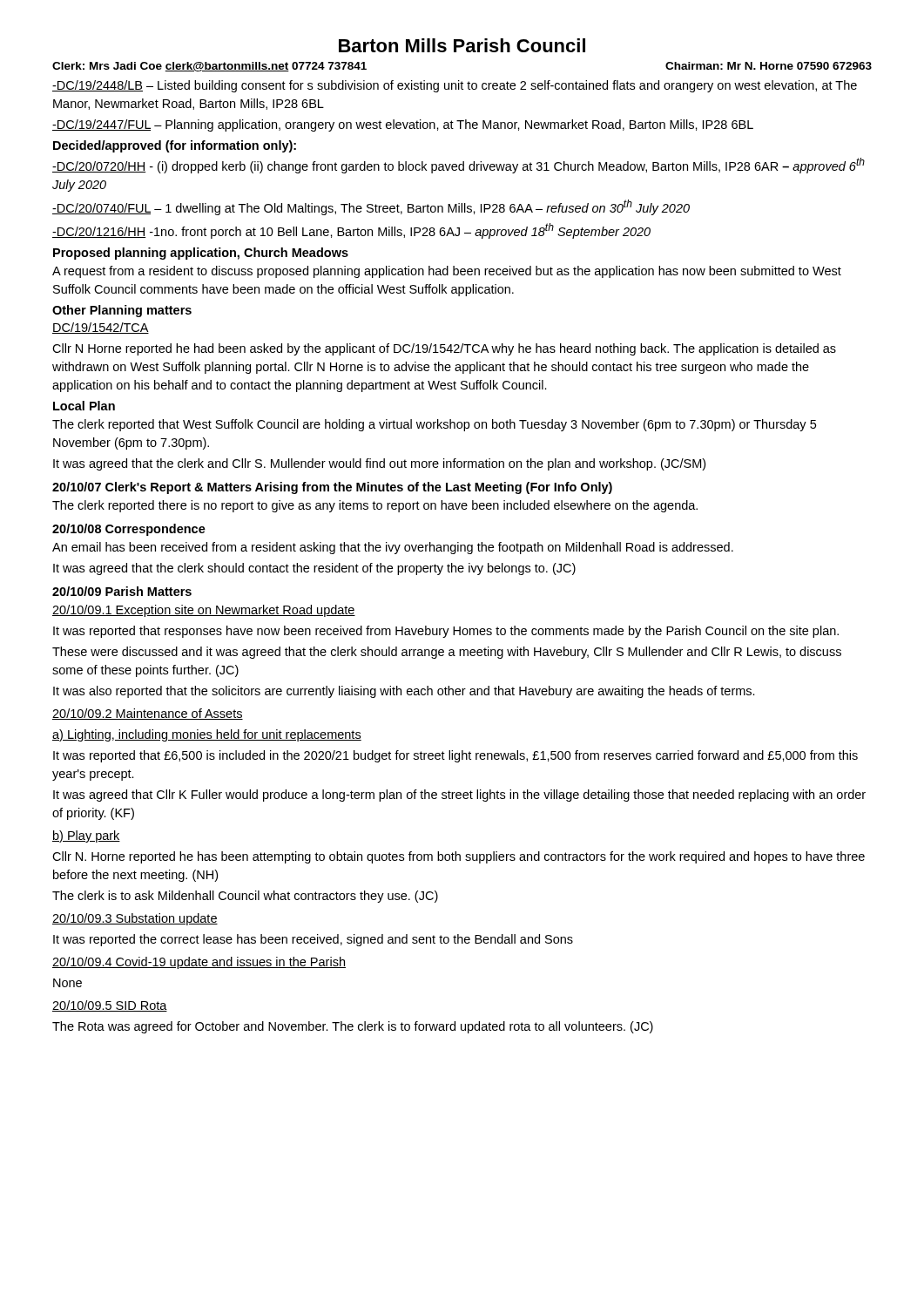
Task: Locate the section header that opens with "Proposed planning application,"
Action: [200, 252]
